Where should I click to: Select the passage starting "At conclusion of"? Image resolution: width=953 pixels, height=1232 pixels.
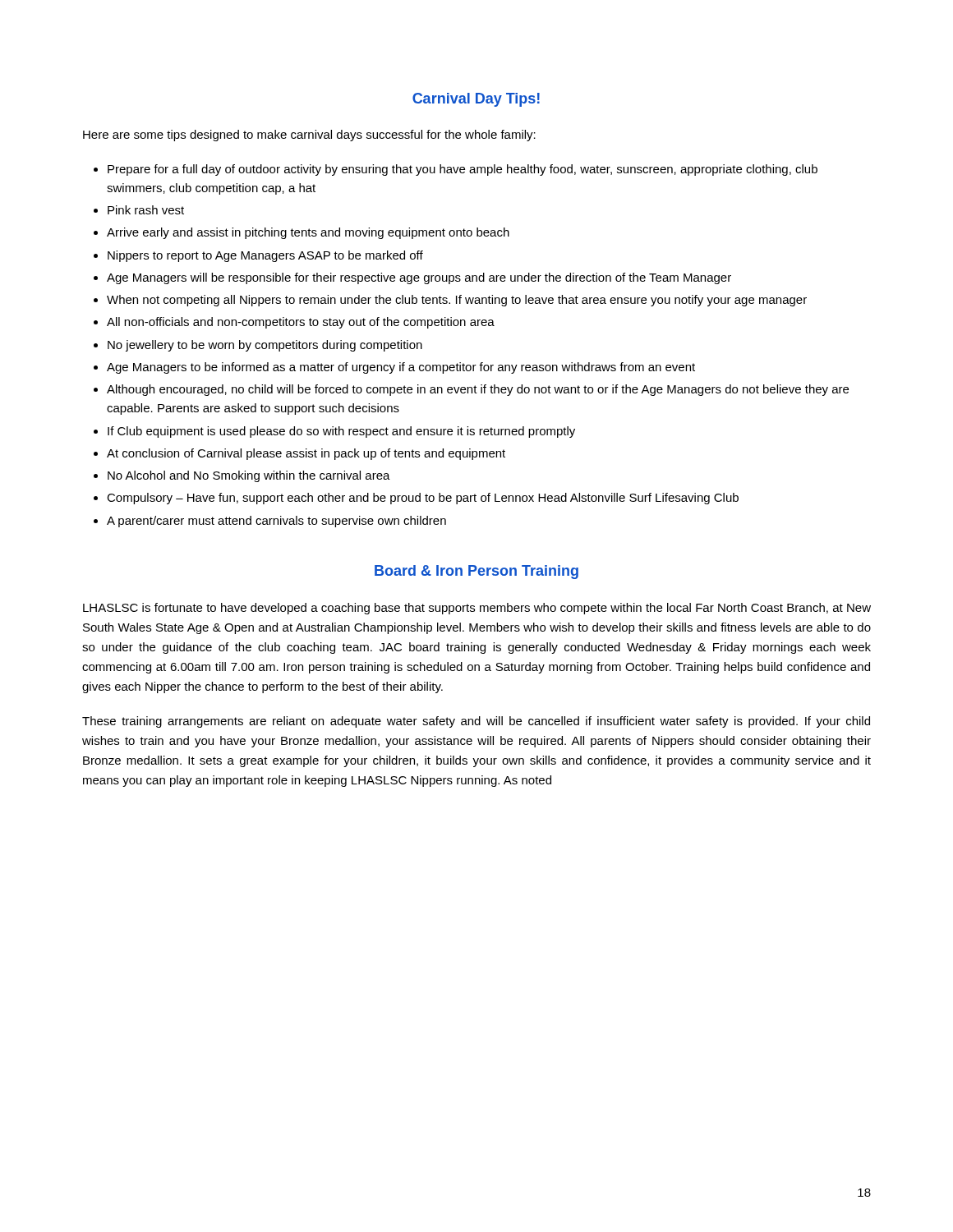(x=306, y=453)
